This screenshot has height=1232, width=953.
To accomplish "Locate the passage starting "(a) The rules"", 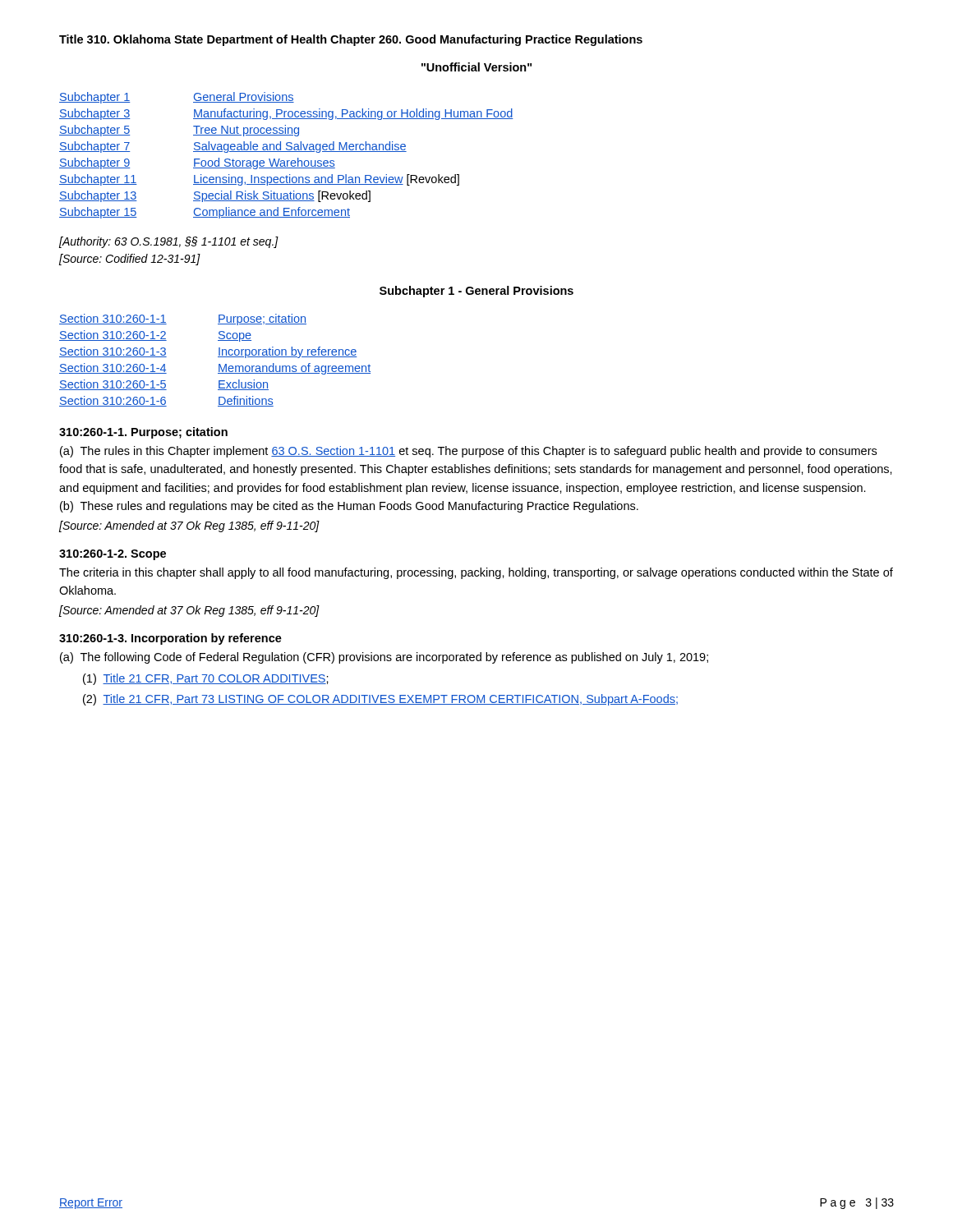I will pyautogui.click(x=476, y=479).
